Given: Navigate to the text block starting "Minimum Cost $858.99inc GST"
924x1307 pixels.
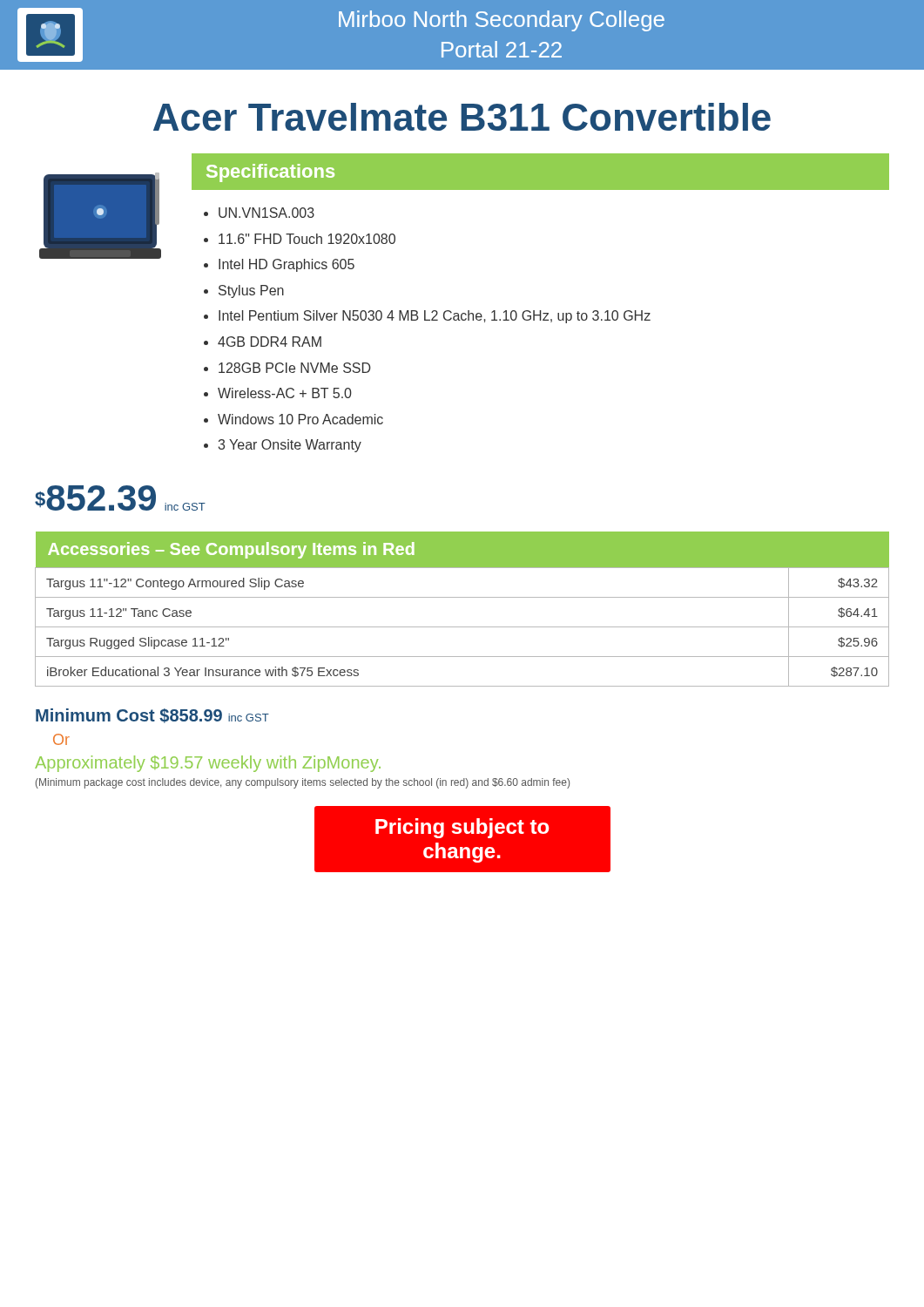Looking at the screenshot, I should (x=152, y=715).
